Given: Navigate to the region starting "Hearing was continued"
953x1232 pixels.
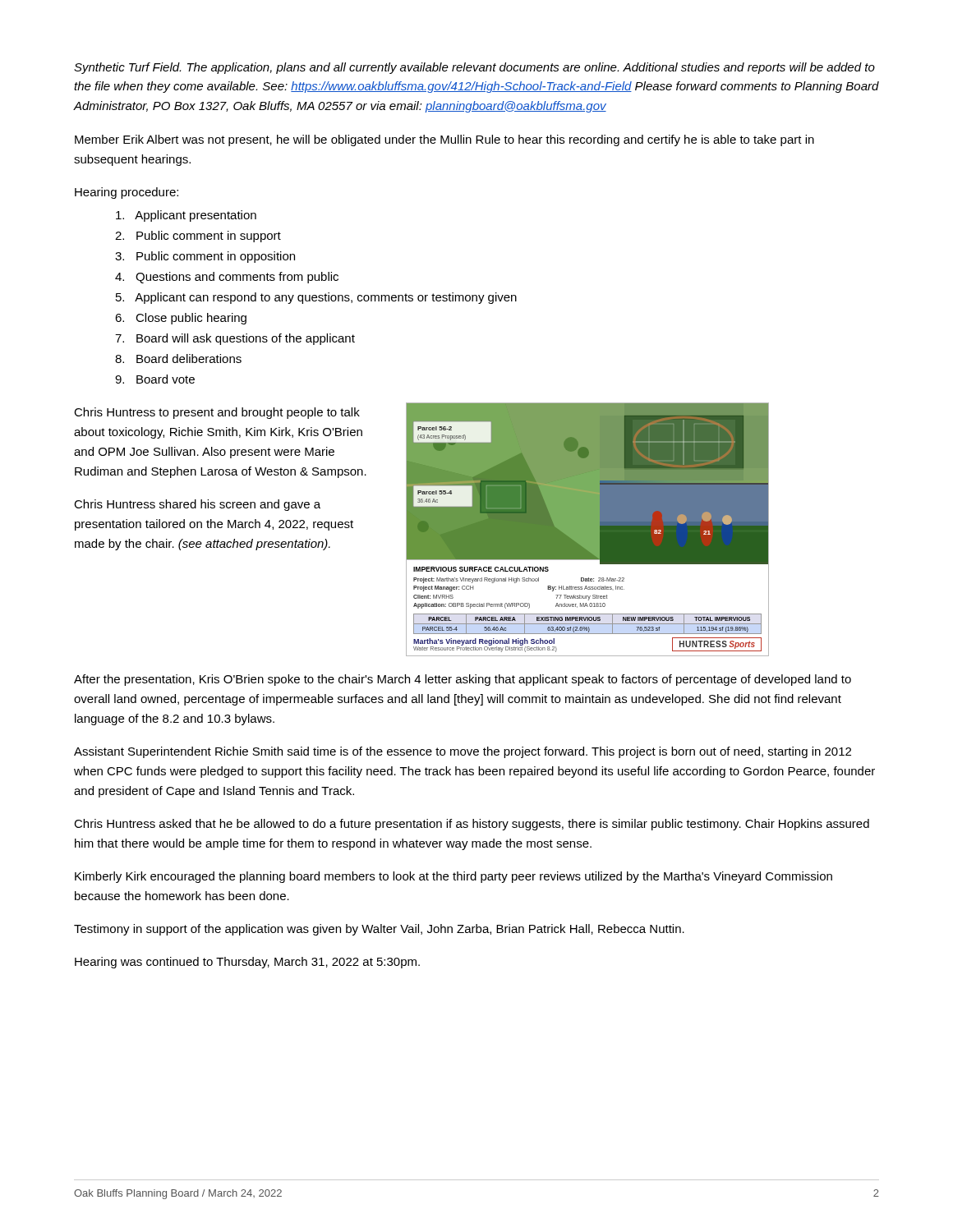Looking at the screenshot, I should [247, 961].
